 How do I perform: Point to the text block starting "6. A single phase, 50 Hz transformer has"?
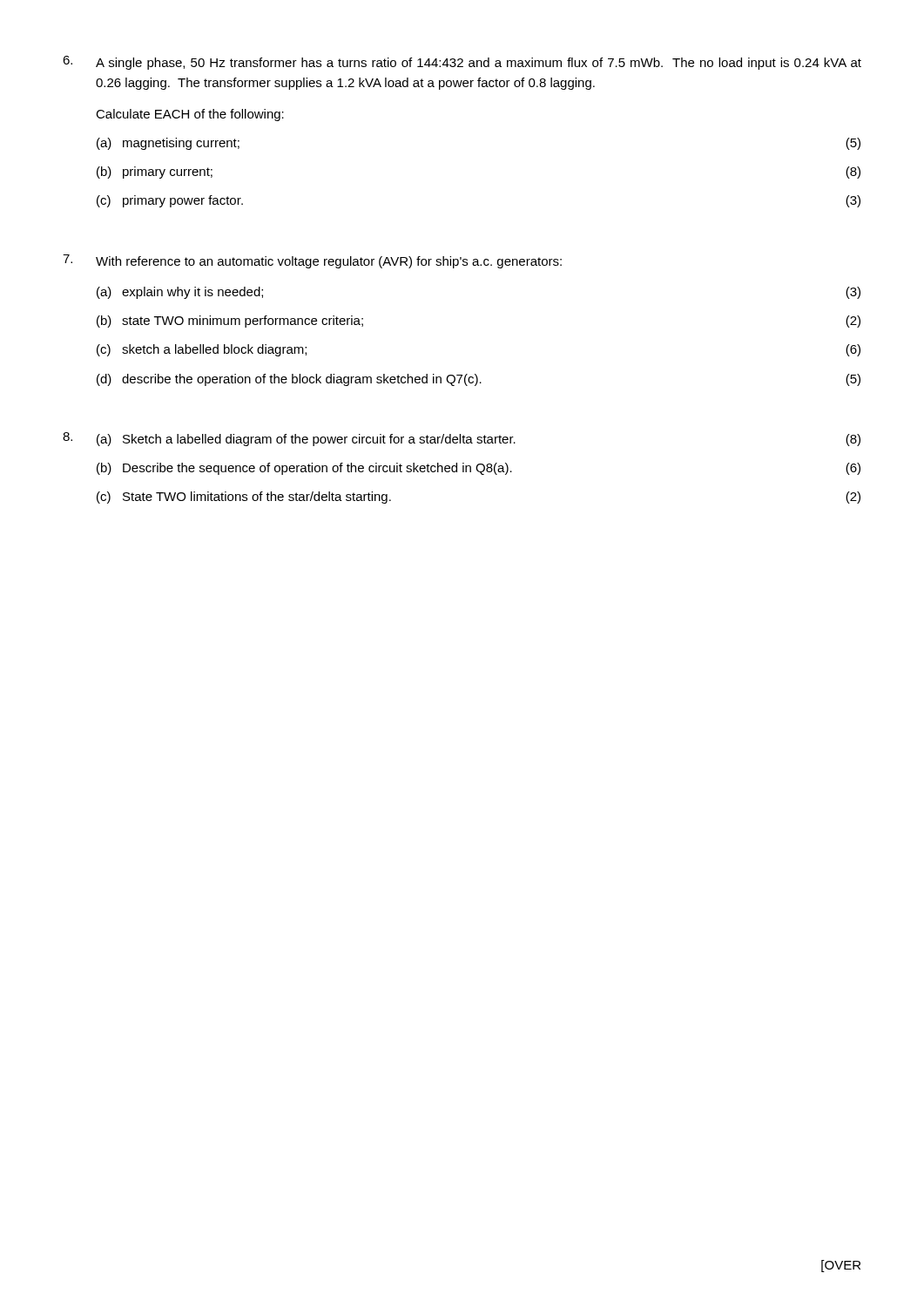point(462,63)
